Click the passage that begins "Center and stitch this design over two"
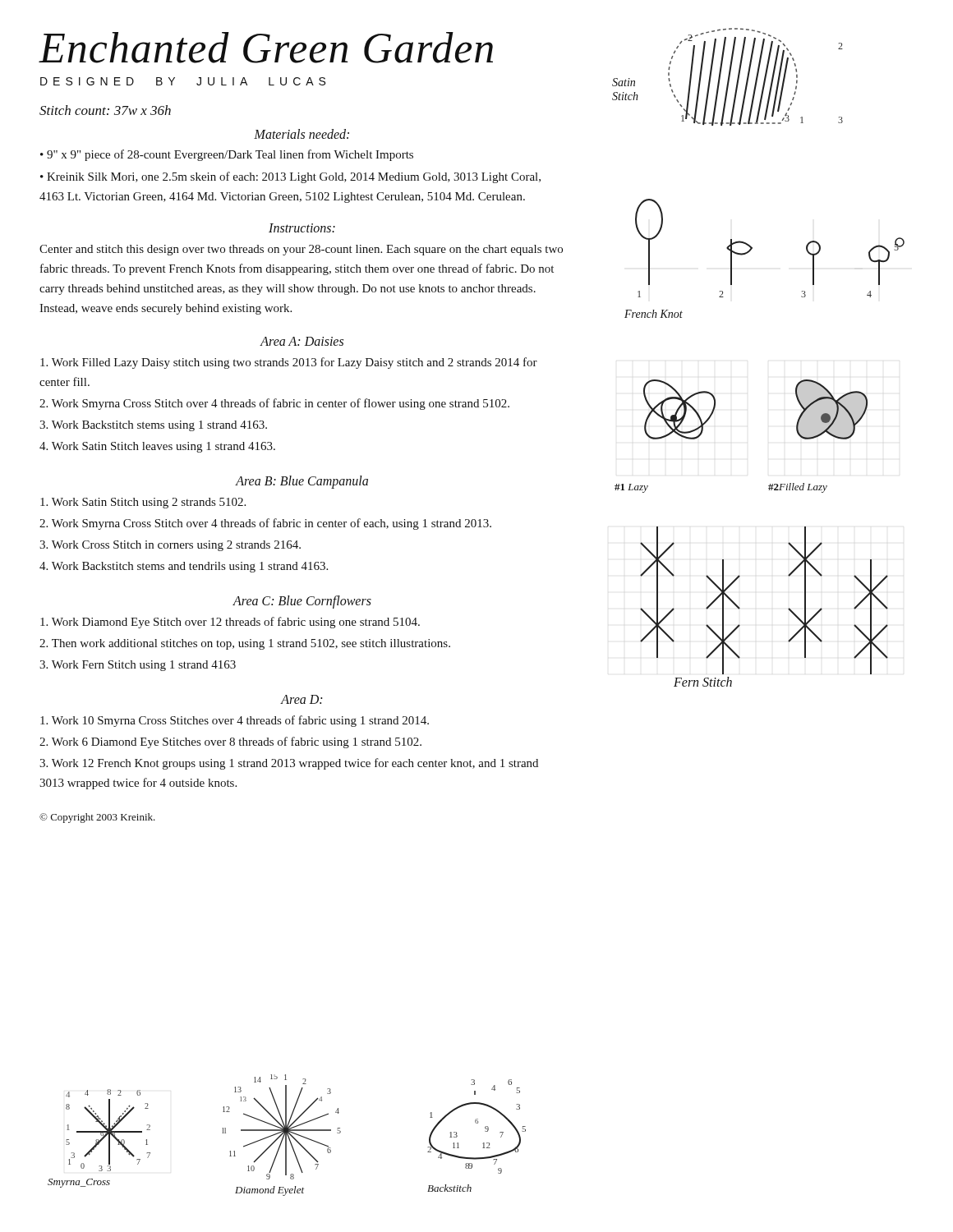Screen dimensions: 1232x953 pyautogui.click(x=302, y=278)
